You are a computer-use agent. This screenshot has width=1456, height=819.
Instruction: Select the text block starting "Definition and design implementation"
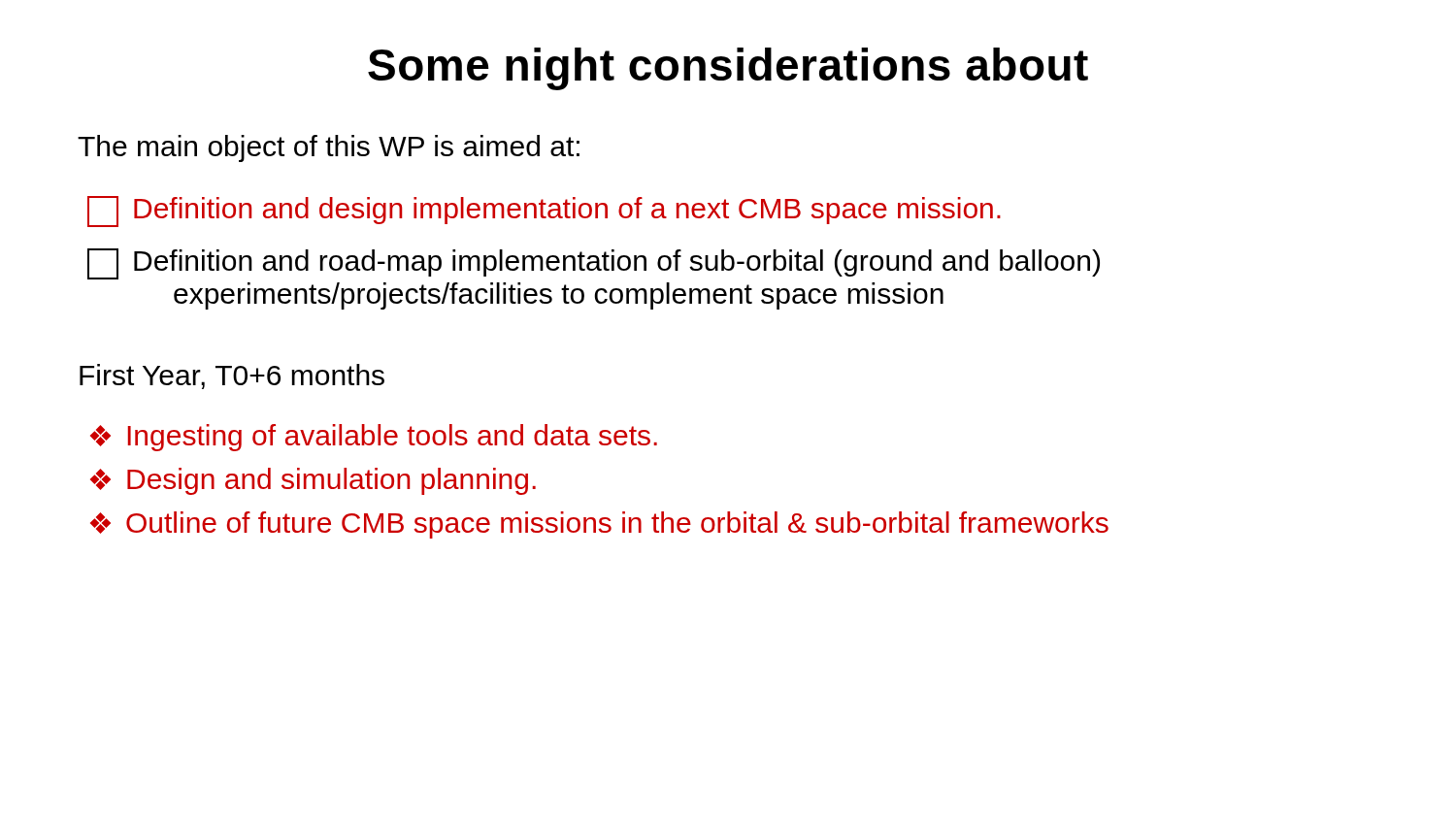point(733,210)
